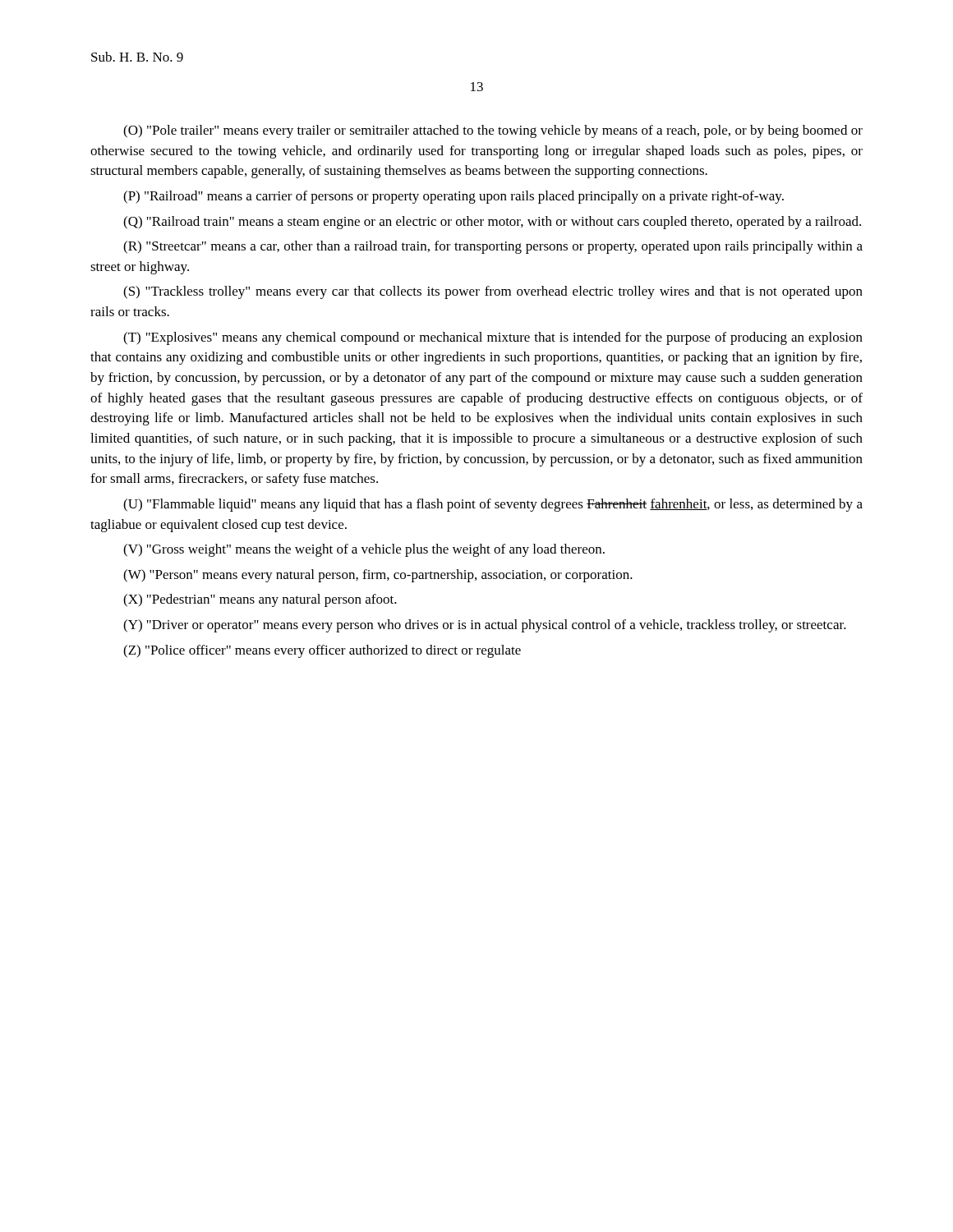Find the element starting "(O) "Pole trailer""

(x=476, y=150)
